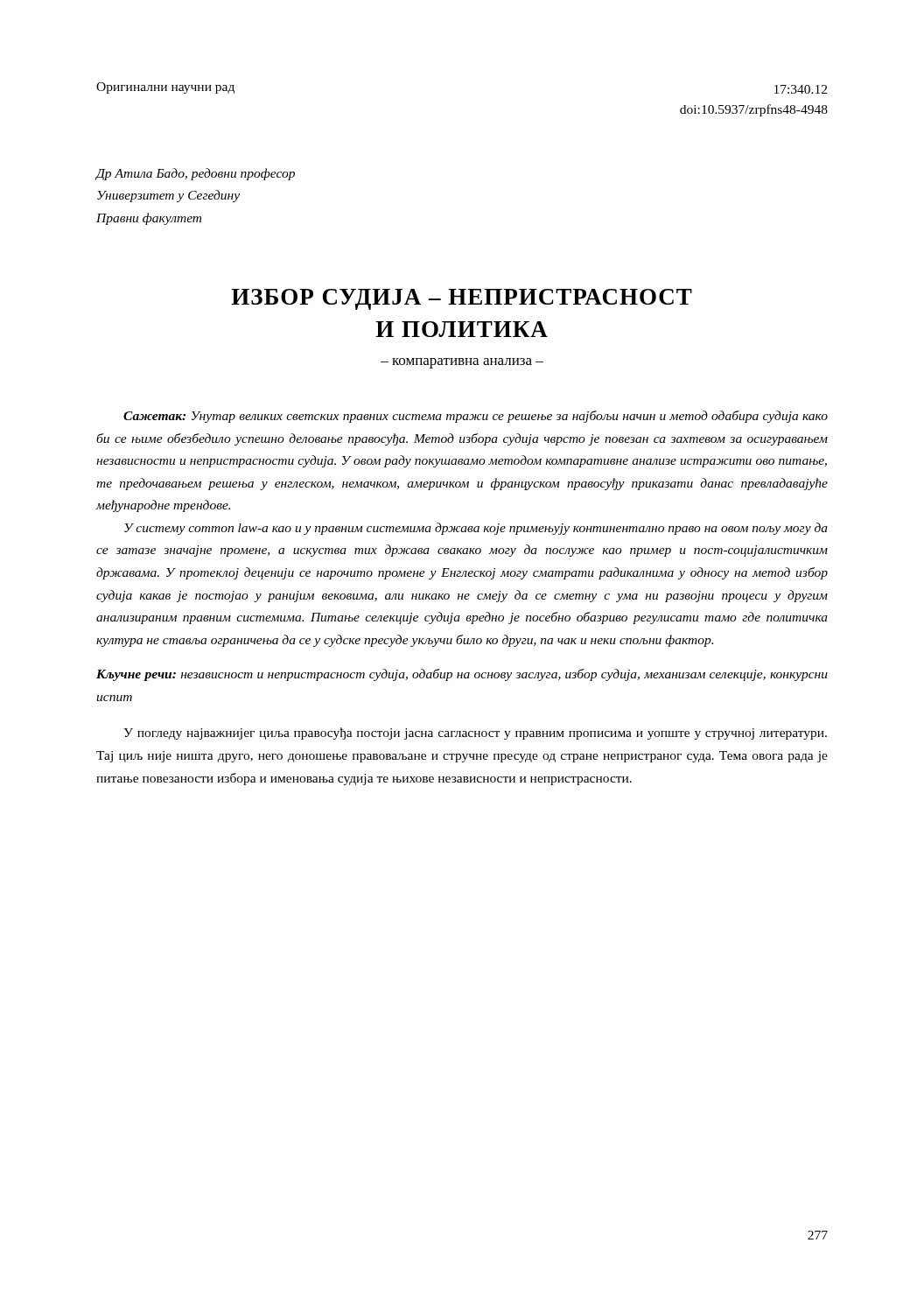Viewport: 924px width, 1313px height.
Task: Click on the block starting "Кључне речи: независност и непристрасност"
Action: point(462,685)
